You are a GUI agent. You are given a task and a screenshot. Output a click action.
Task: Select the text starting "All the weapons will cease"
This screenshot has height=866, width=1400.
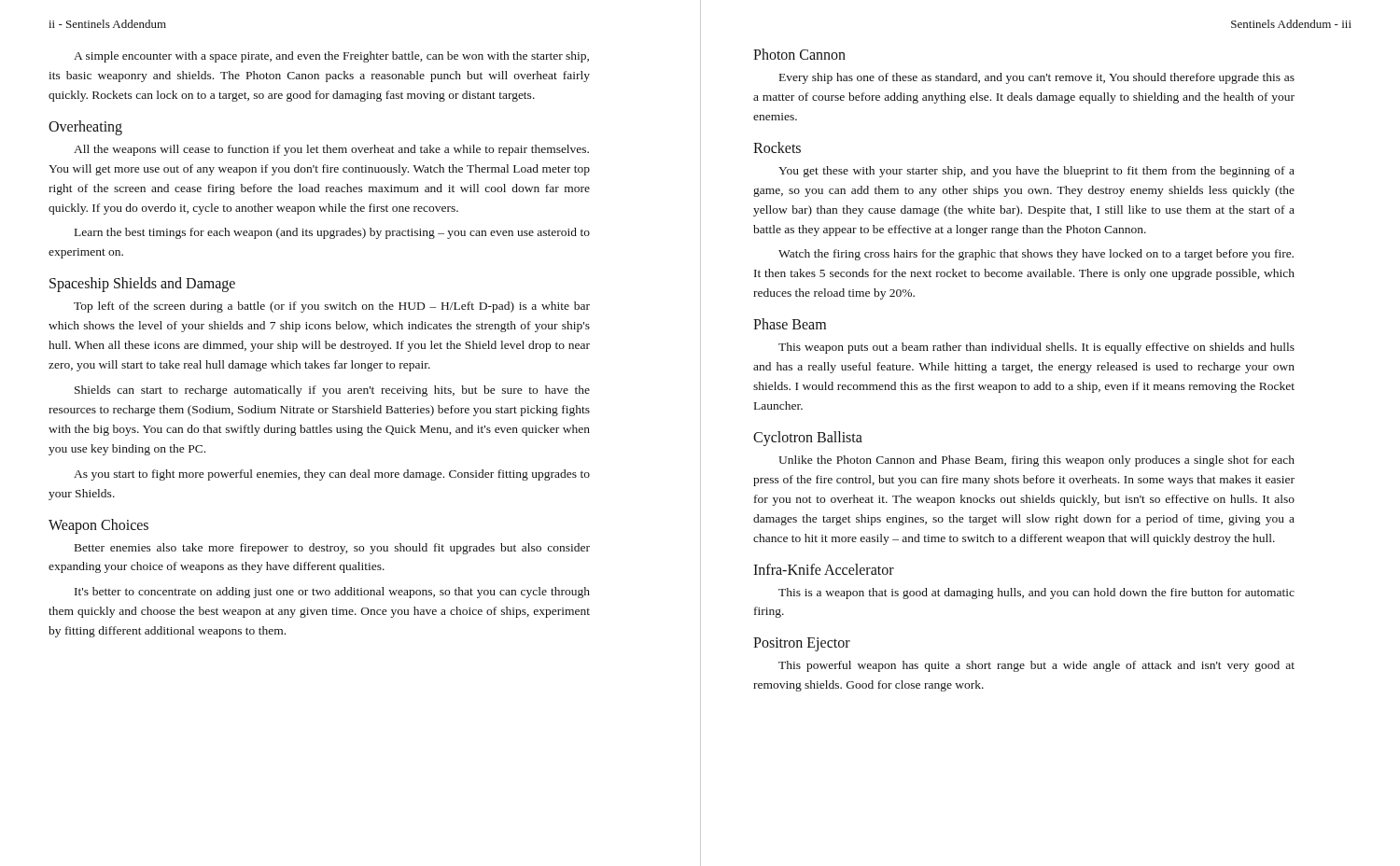coord(319,201)
